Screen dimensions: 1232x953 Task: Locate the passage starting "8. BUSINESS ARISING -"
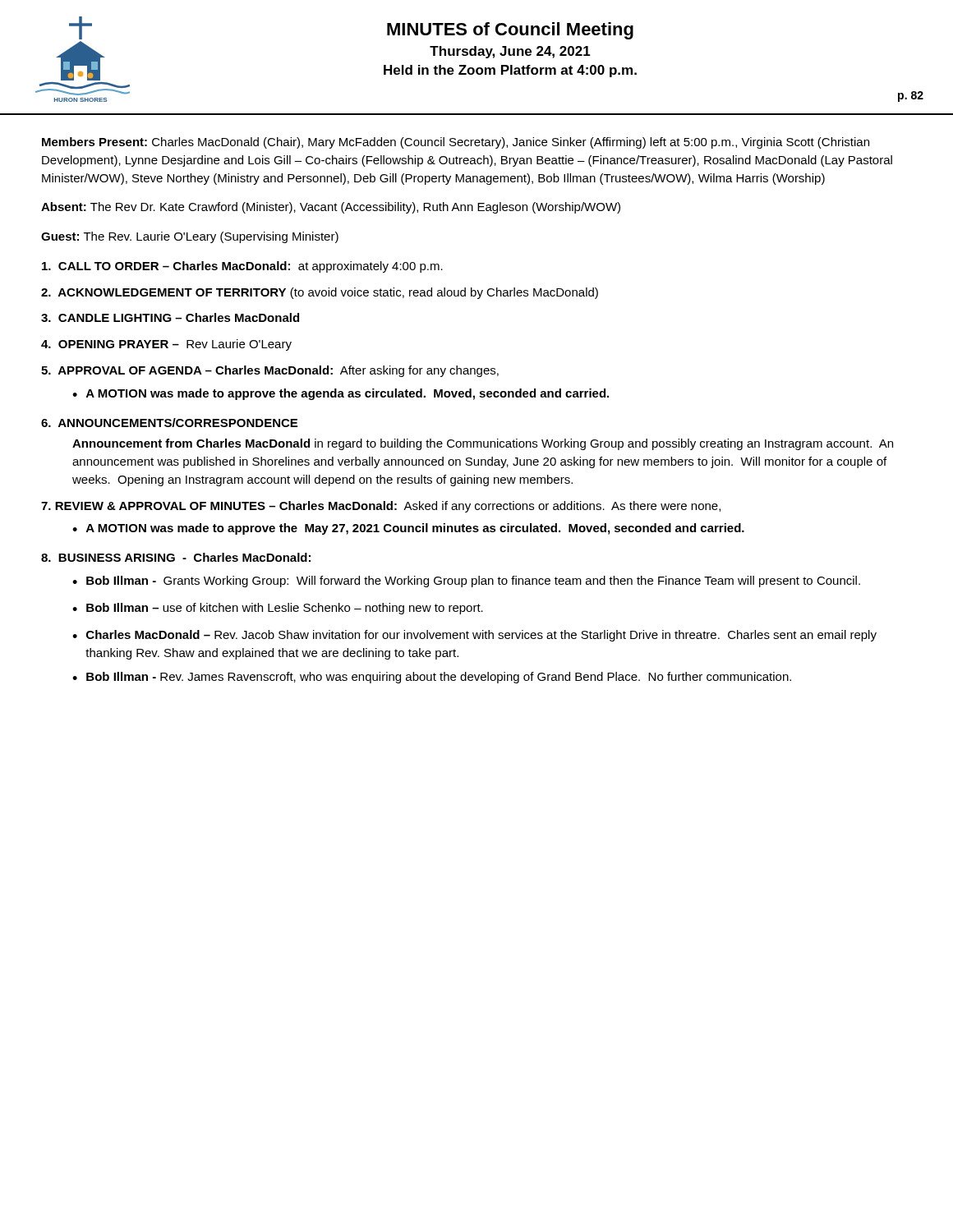click(x=476, y=619)
